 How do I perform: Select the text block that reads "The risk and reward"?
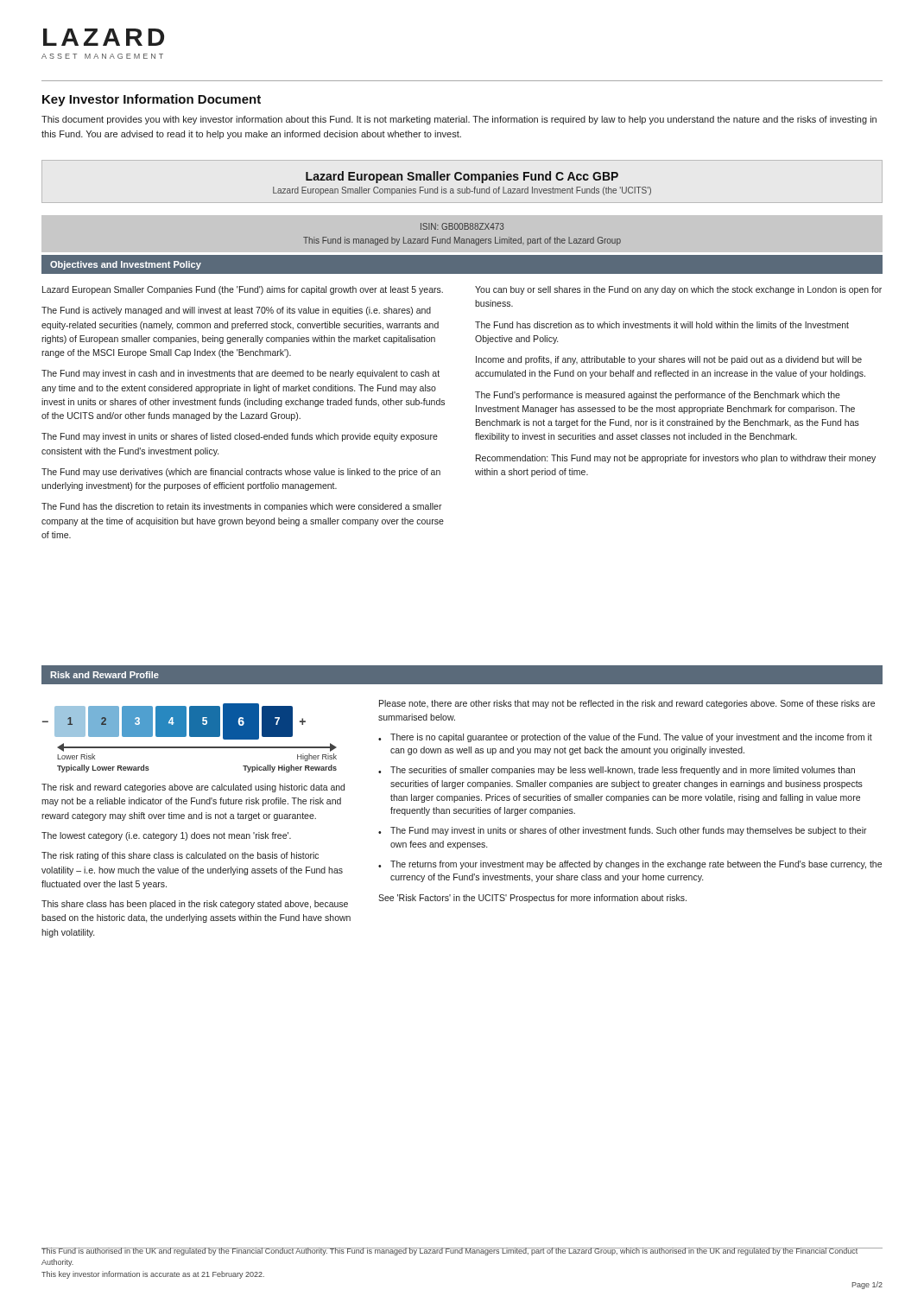[x=197, y=860]
